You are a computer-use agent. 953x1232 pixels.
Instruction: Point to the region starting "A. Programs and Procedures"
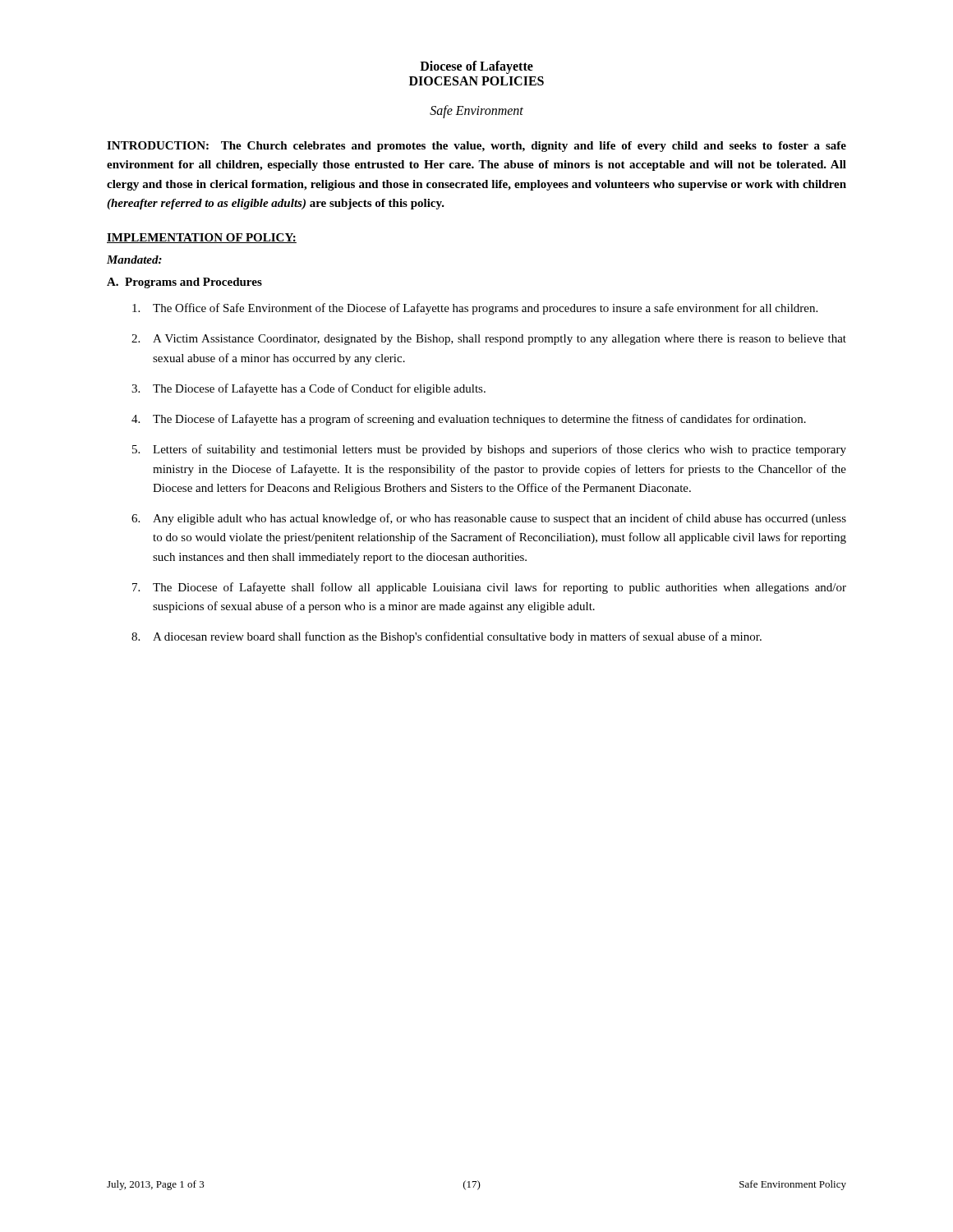[x=184, y=282]
